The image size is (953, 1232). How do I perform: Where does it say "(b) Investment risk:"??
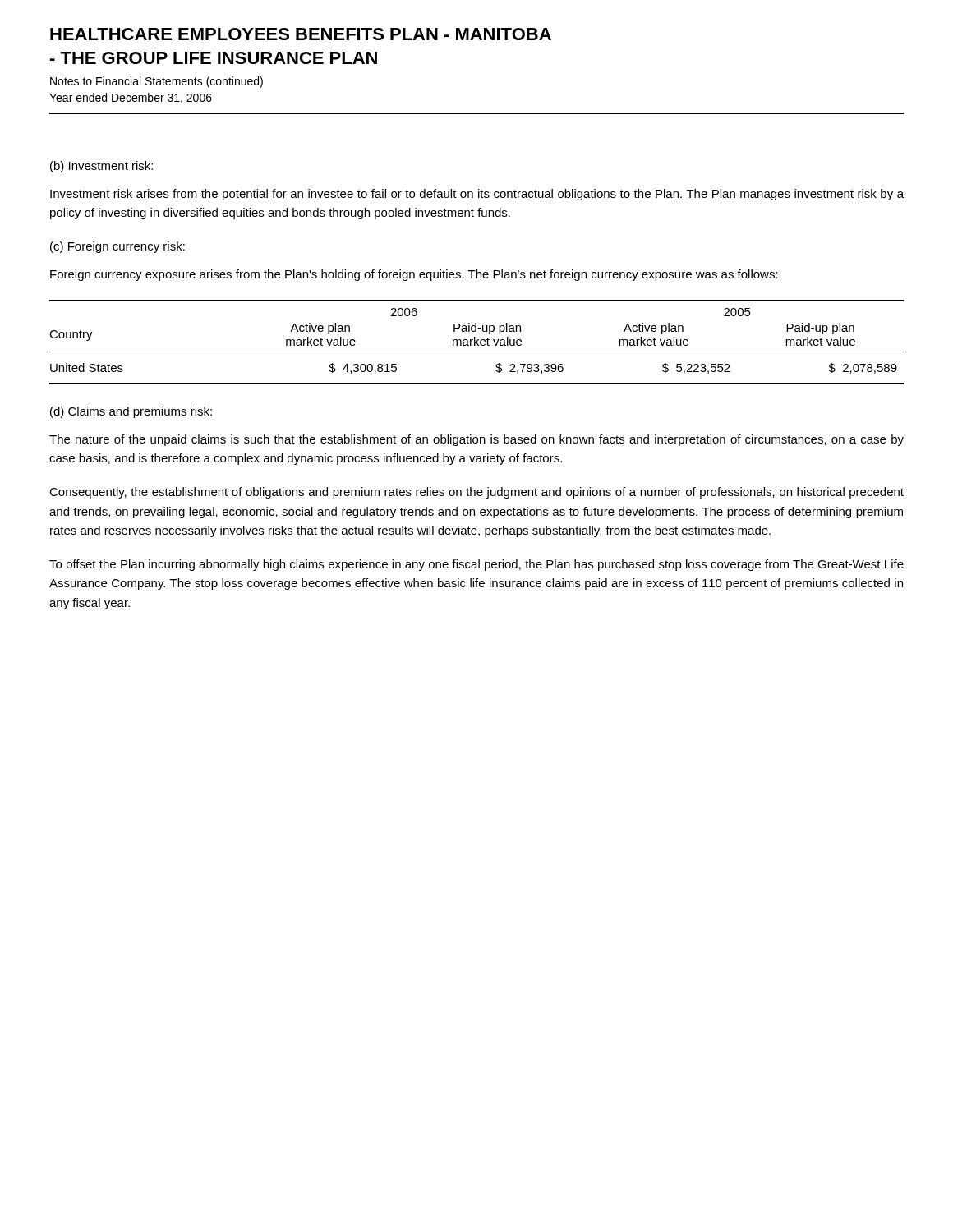pos(102,166)
